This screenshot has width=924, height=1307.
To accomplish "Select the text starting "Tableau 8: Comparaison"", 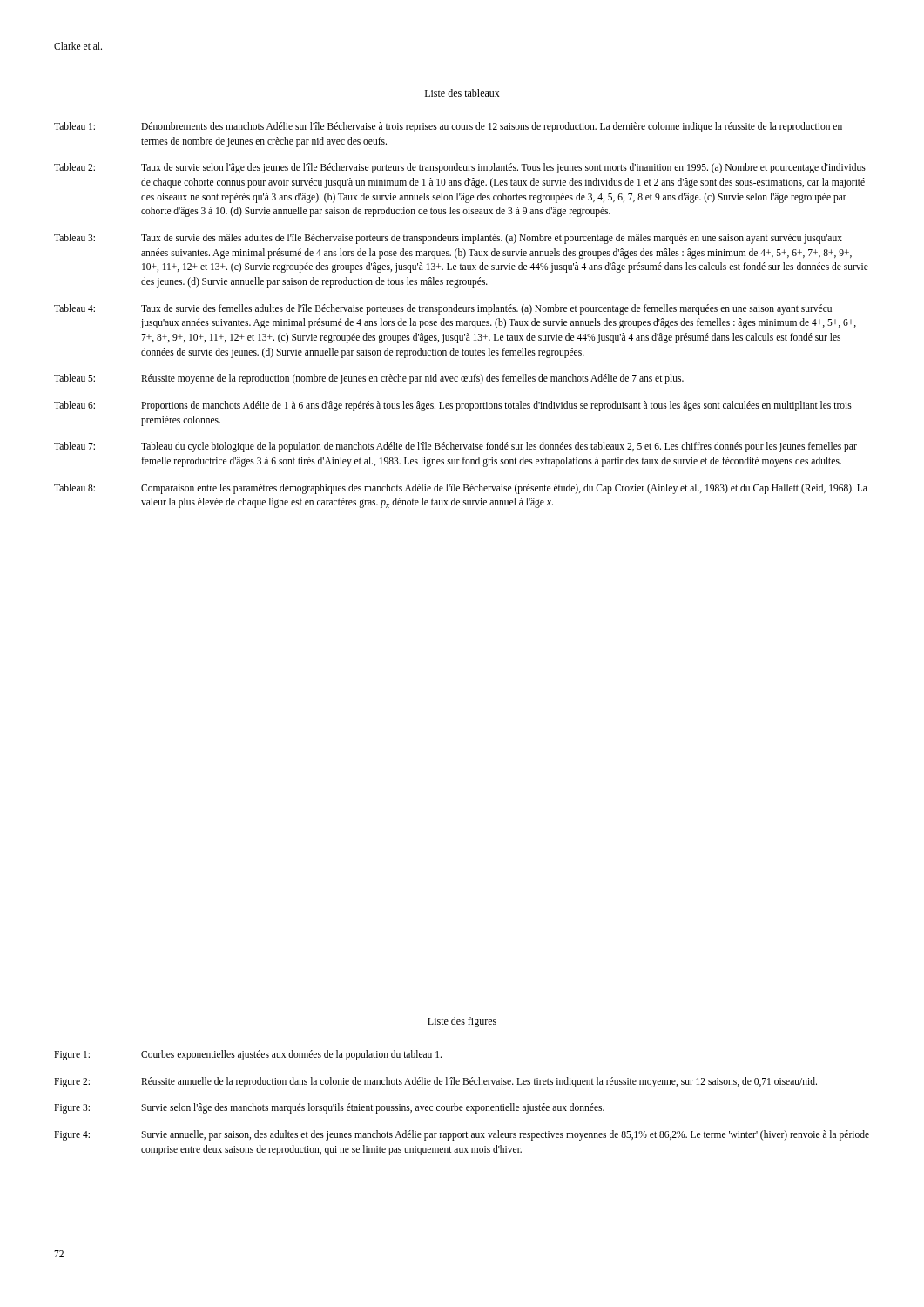I will [462, 496].
